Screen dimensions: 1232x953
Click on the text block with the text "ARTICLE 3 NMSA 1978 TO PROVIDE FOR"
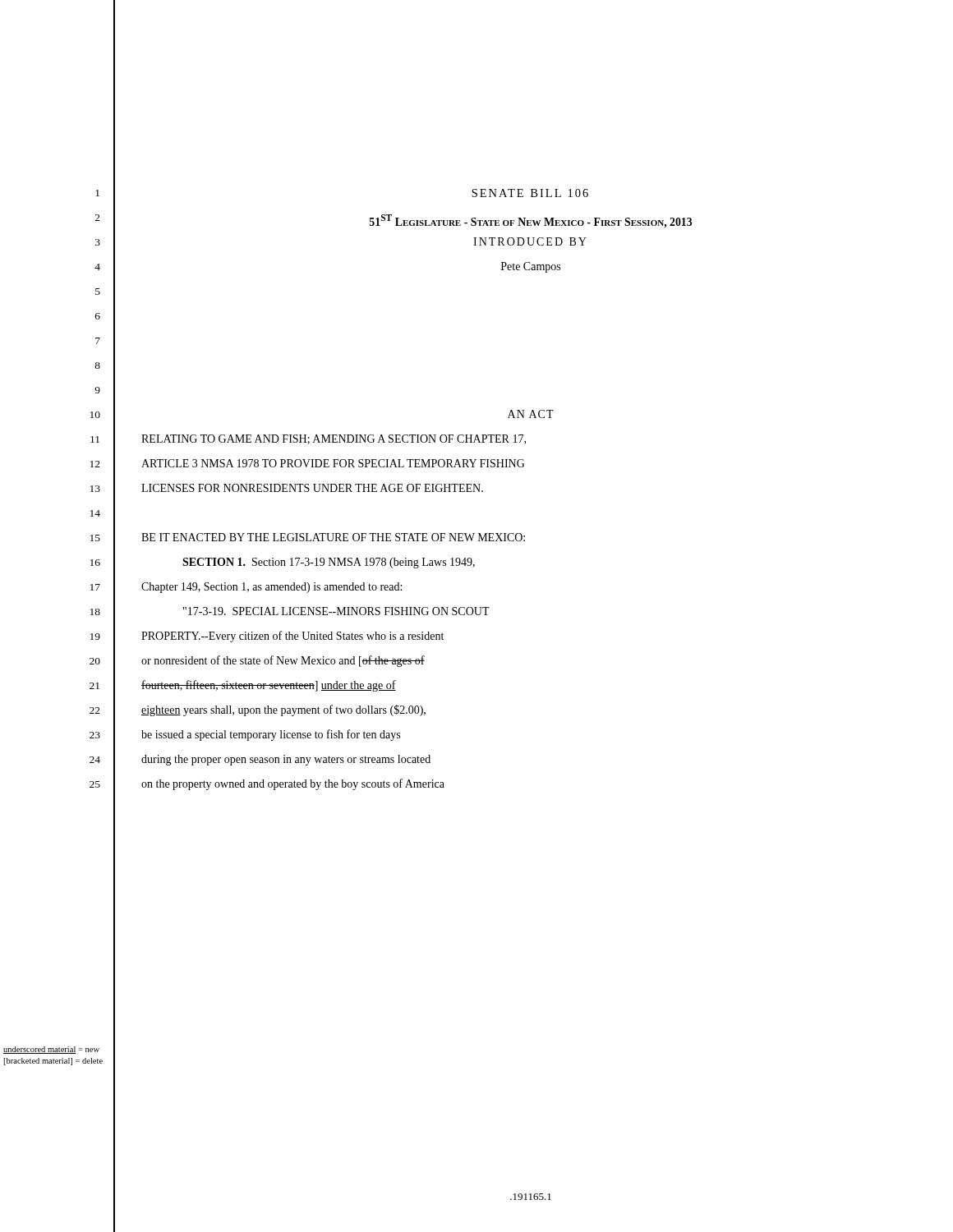(333, 464)
